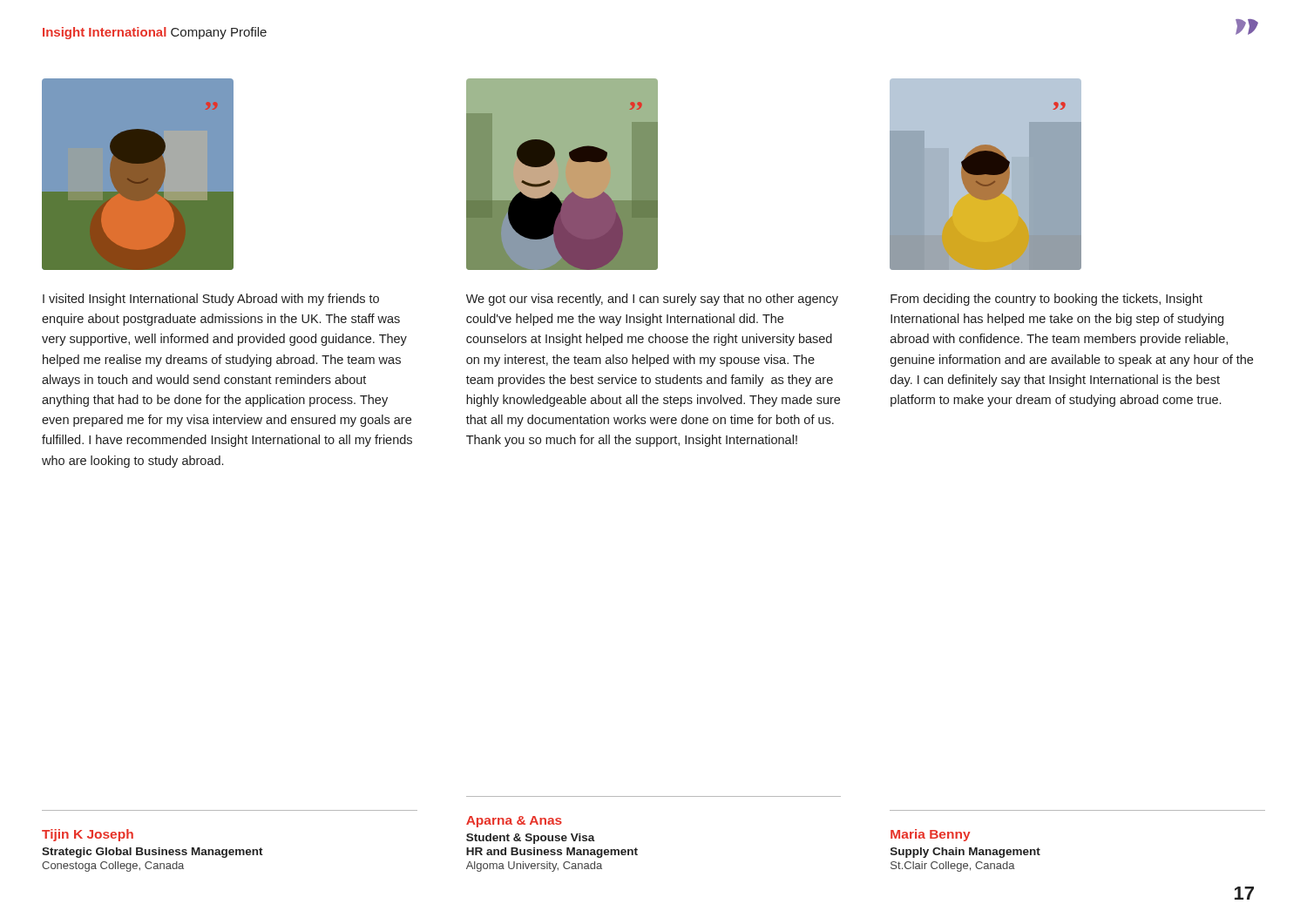Screen dimensions: 924x1307
Task: Find the block on this page that starts "From deciding the country to booking"
Action: click(x=1072, y=349)
